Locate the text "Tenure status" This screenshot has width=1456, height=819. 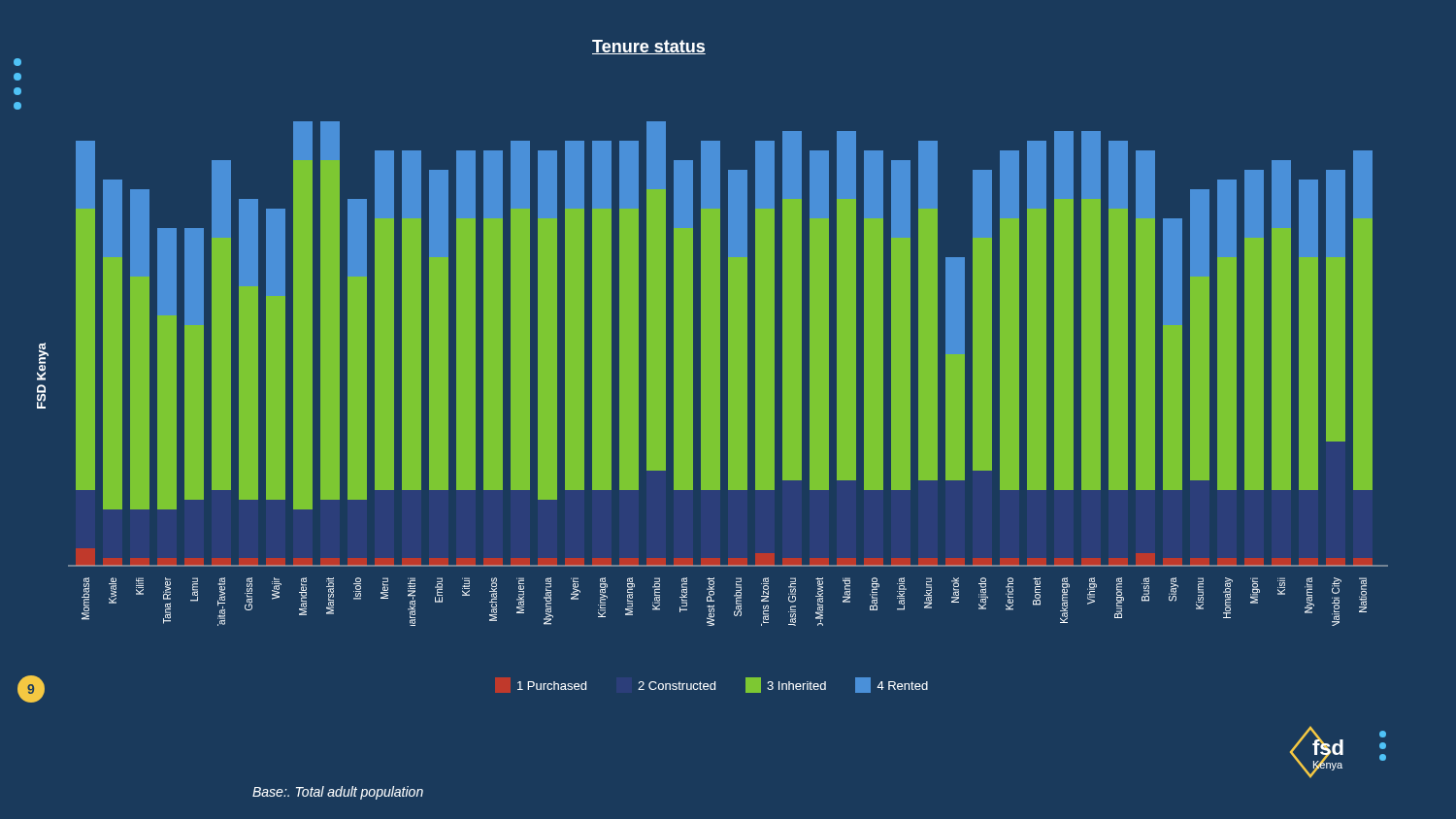tap(649, 47)
